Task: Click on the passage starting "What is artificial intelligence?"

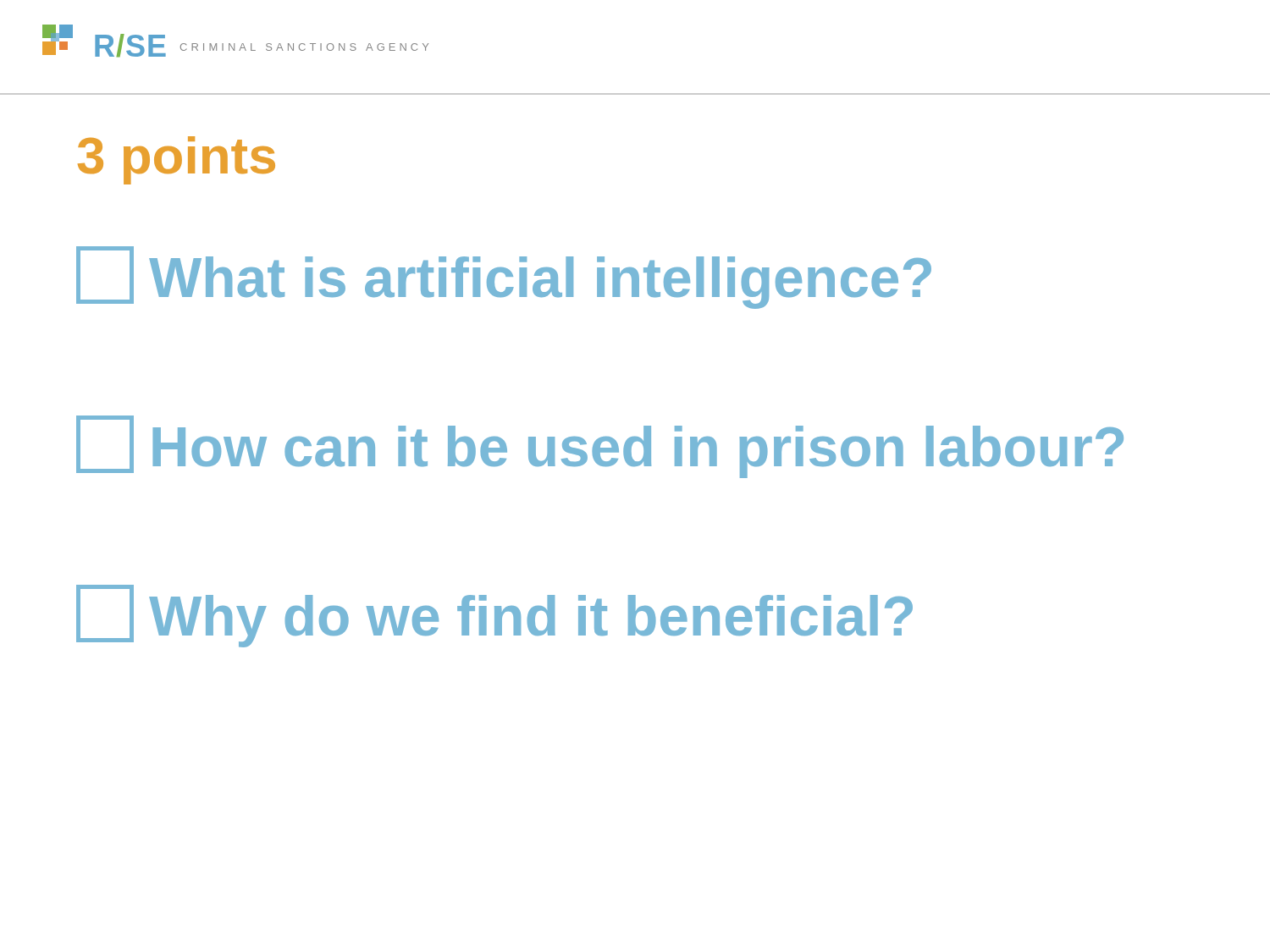Action: pos(505,278)
